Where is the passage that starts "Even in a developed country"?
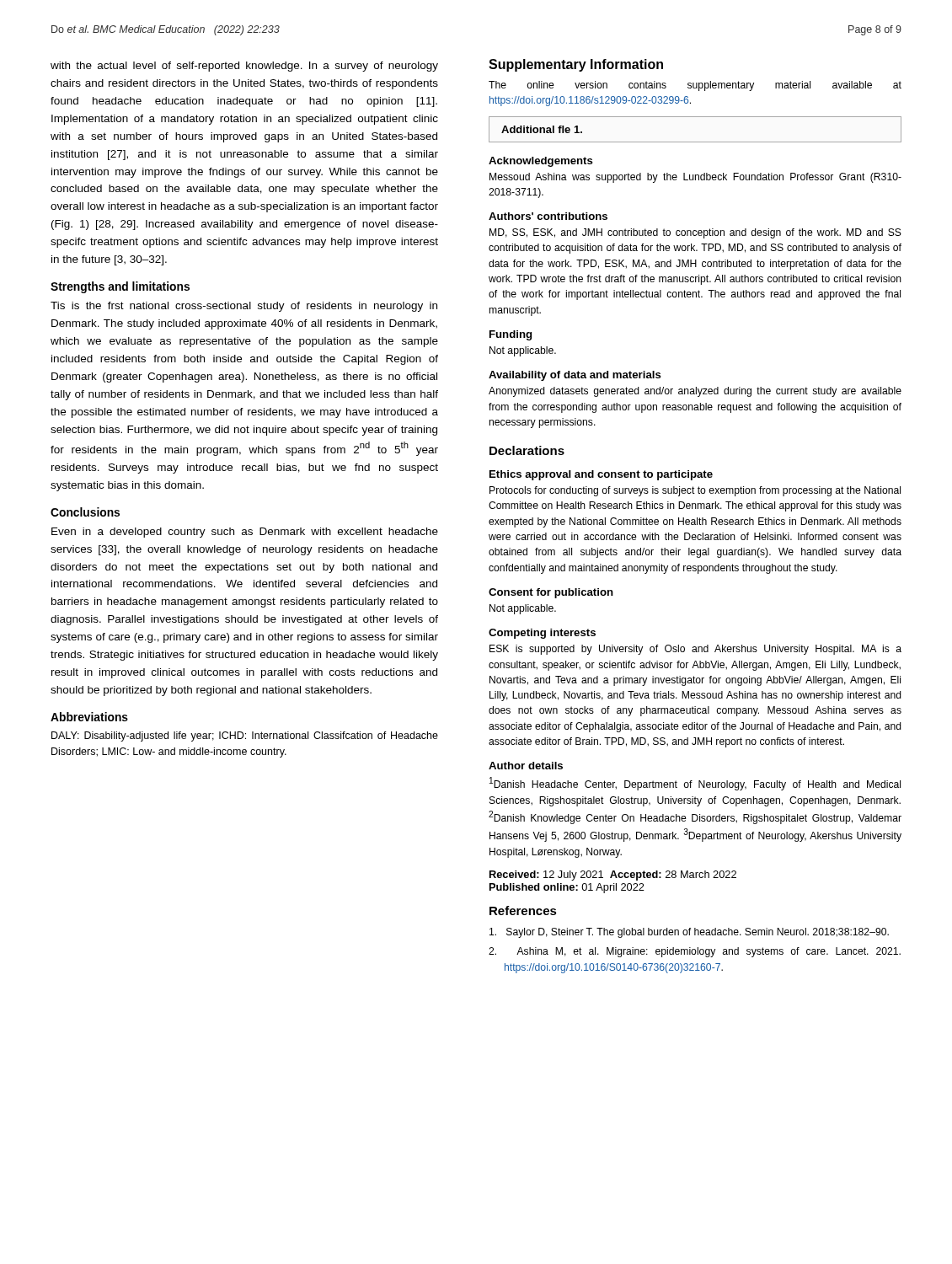This screenshot has width=952, height=1264. 244,611
